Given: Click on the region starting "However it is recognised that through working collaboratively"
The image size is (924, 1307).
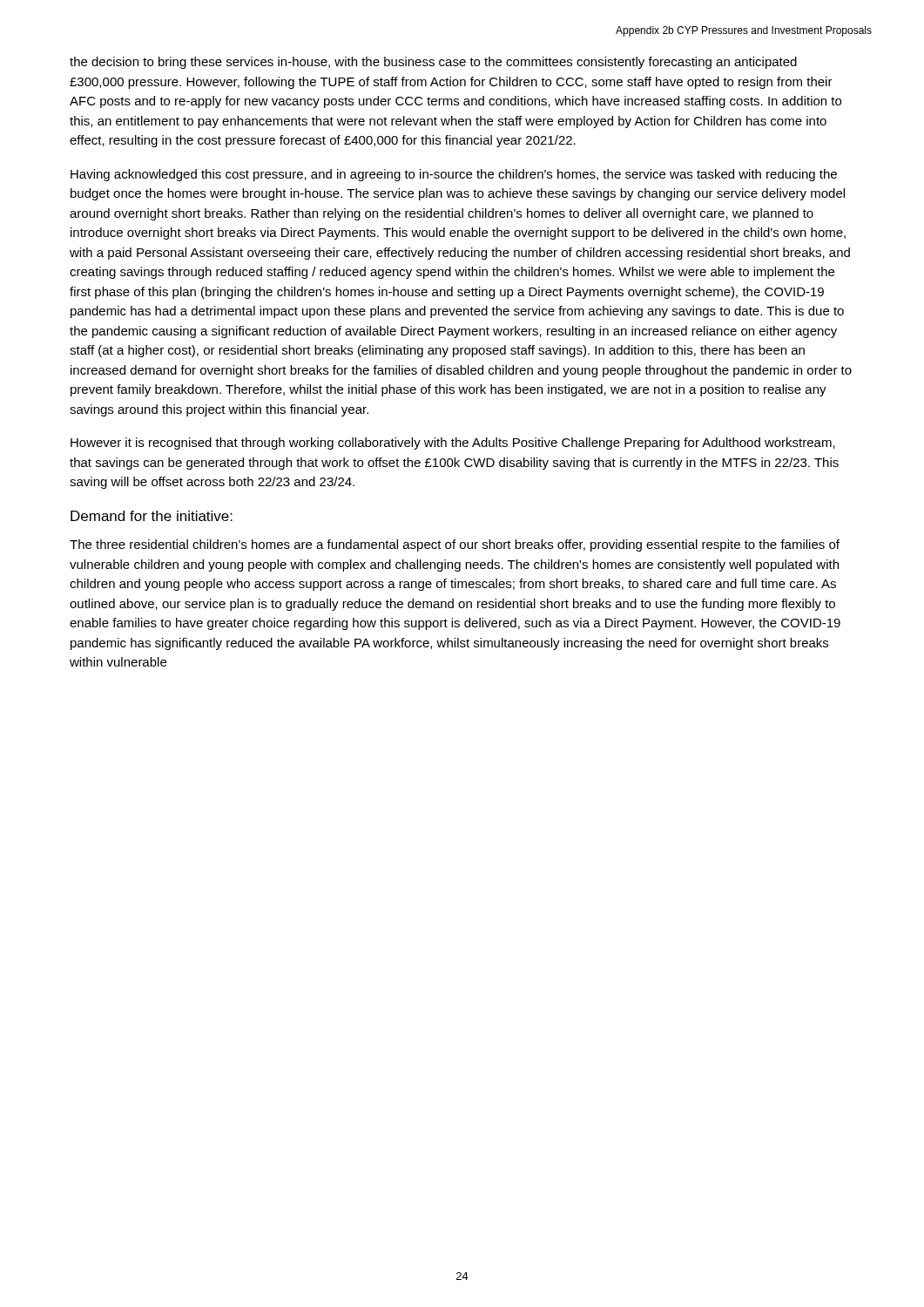Looking at the screenshot, I should coord(454,462).
